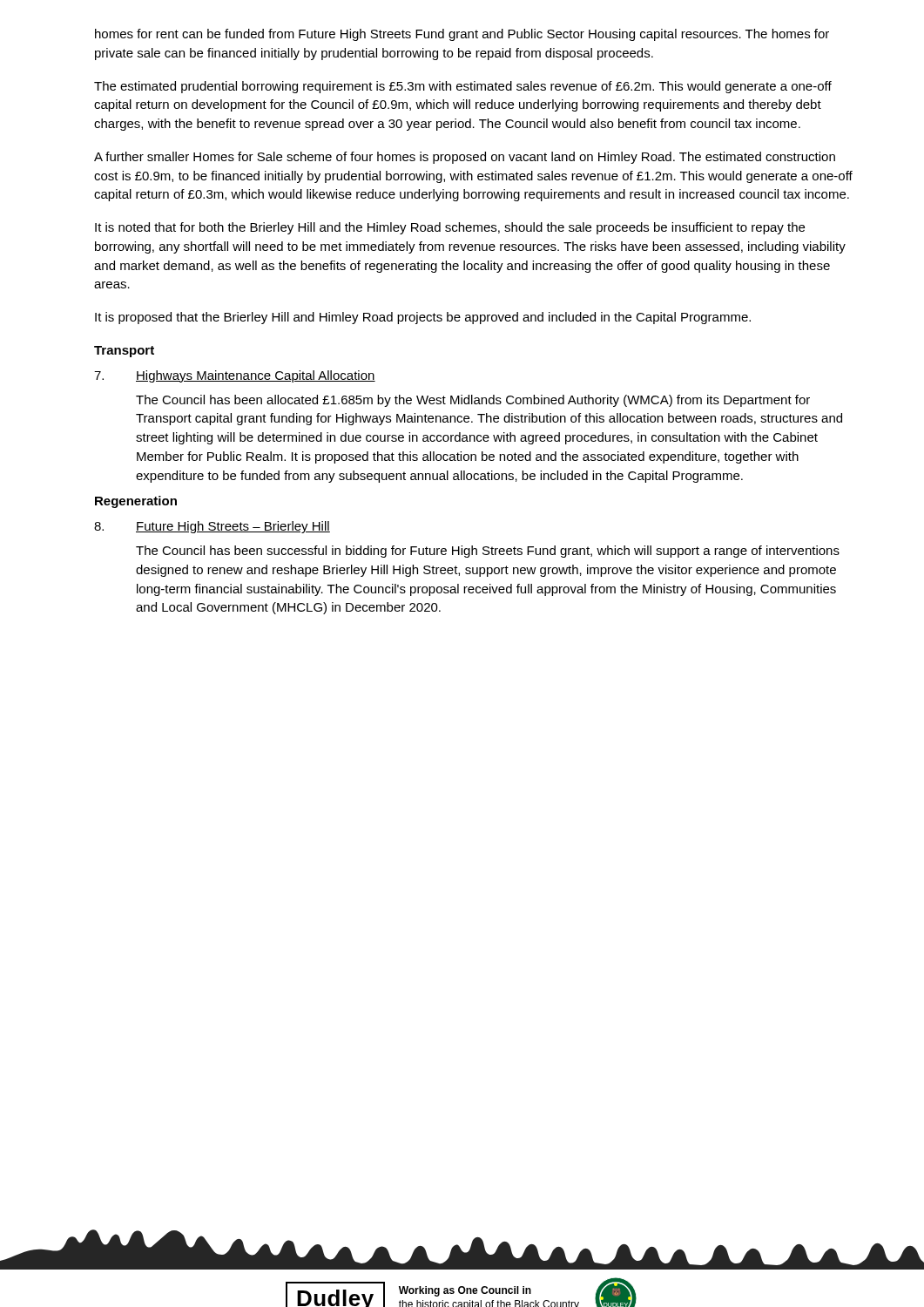
Task: Where is the passage that starts "homes for rent can be funded"?
Action: [x=462, y=43]
